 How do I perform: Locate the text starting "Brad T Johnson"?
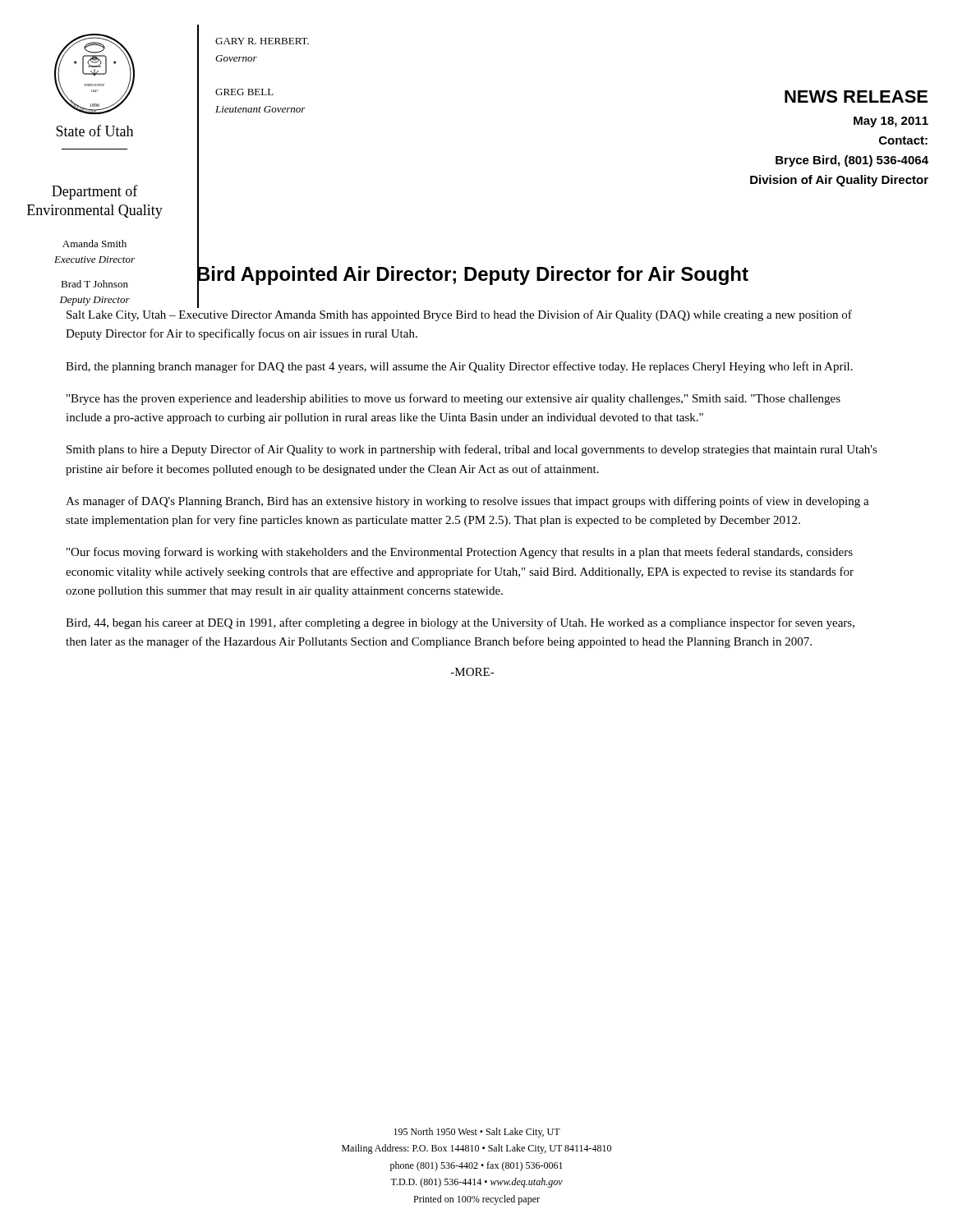tap(94, 292)
